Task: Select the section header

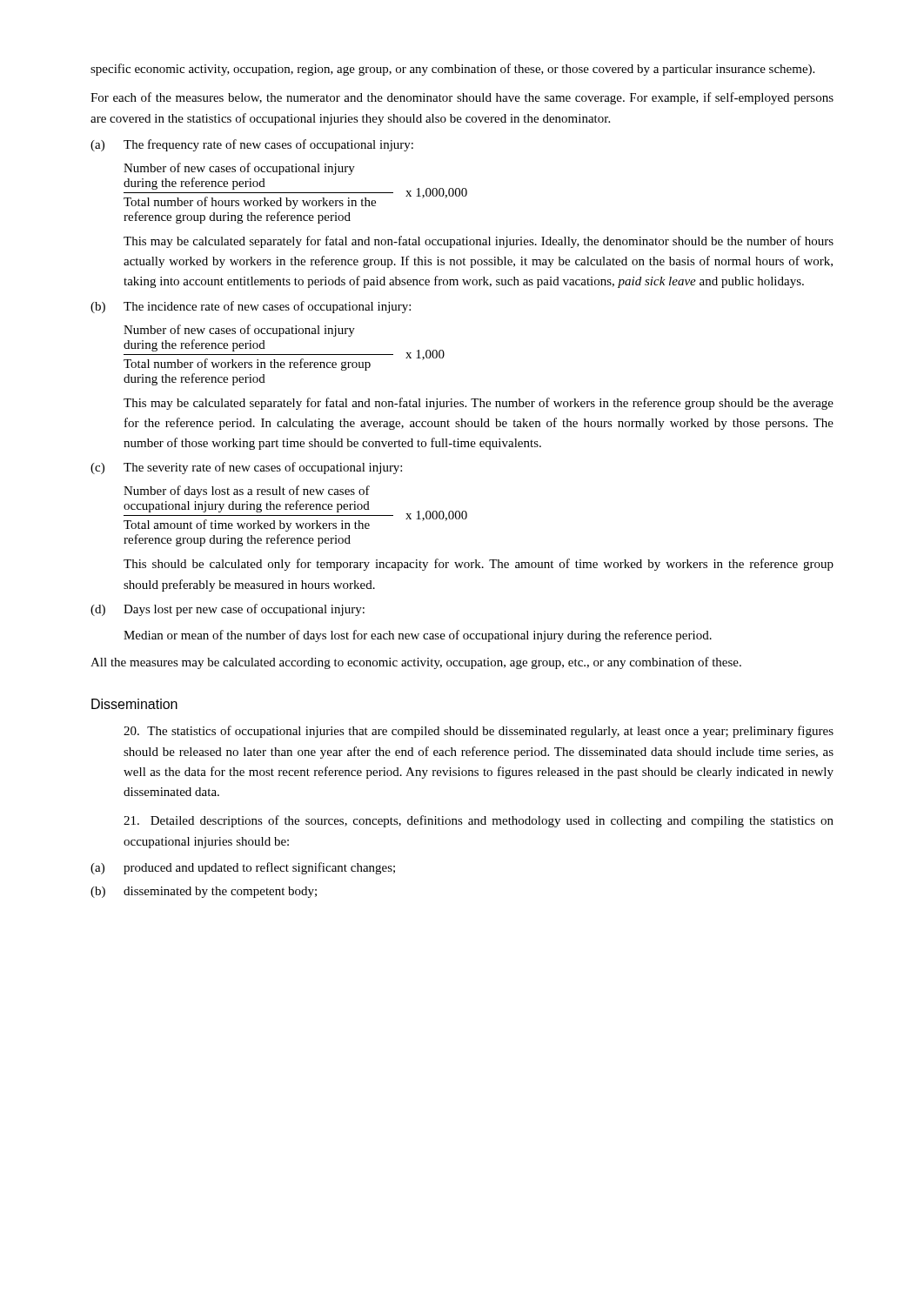Action: 462,705
